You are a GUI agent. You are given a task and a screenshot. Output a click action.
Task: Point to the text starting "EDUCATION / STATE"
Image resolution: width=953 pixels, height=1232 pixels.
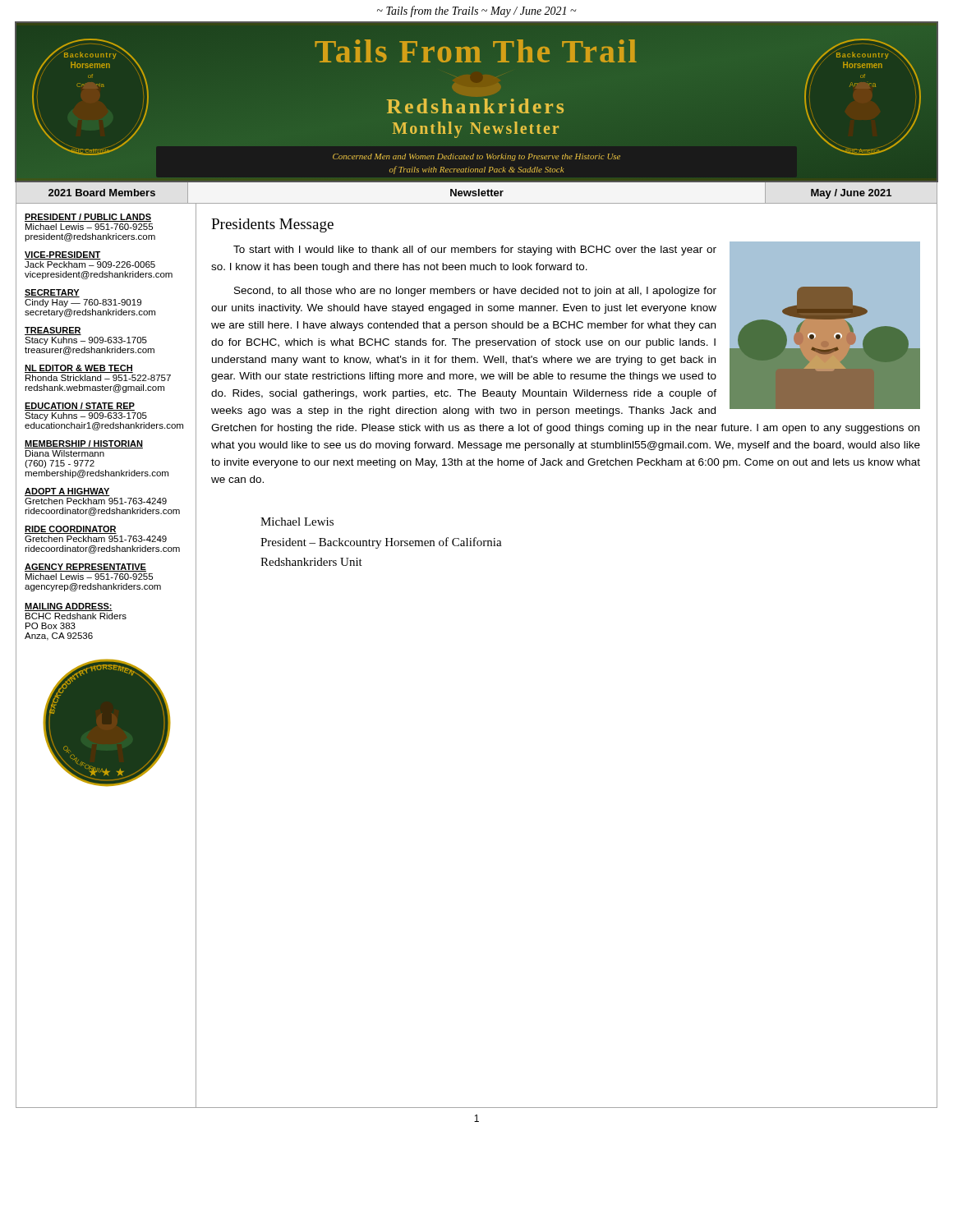pos(107,416)
